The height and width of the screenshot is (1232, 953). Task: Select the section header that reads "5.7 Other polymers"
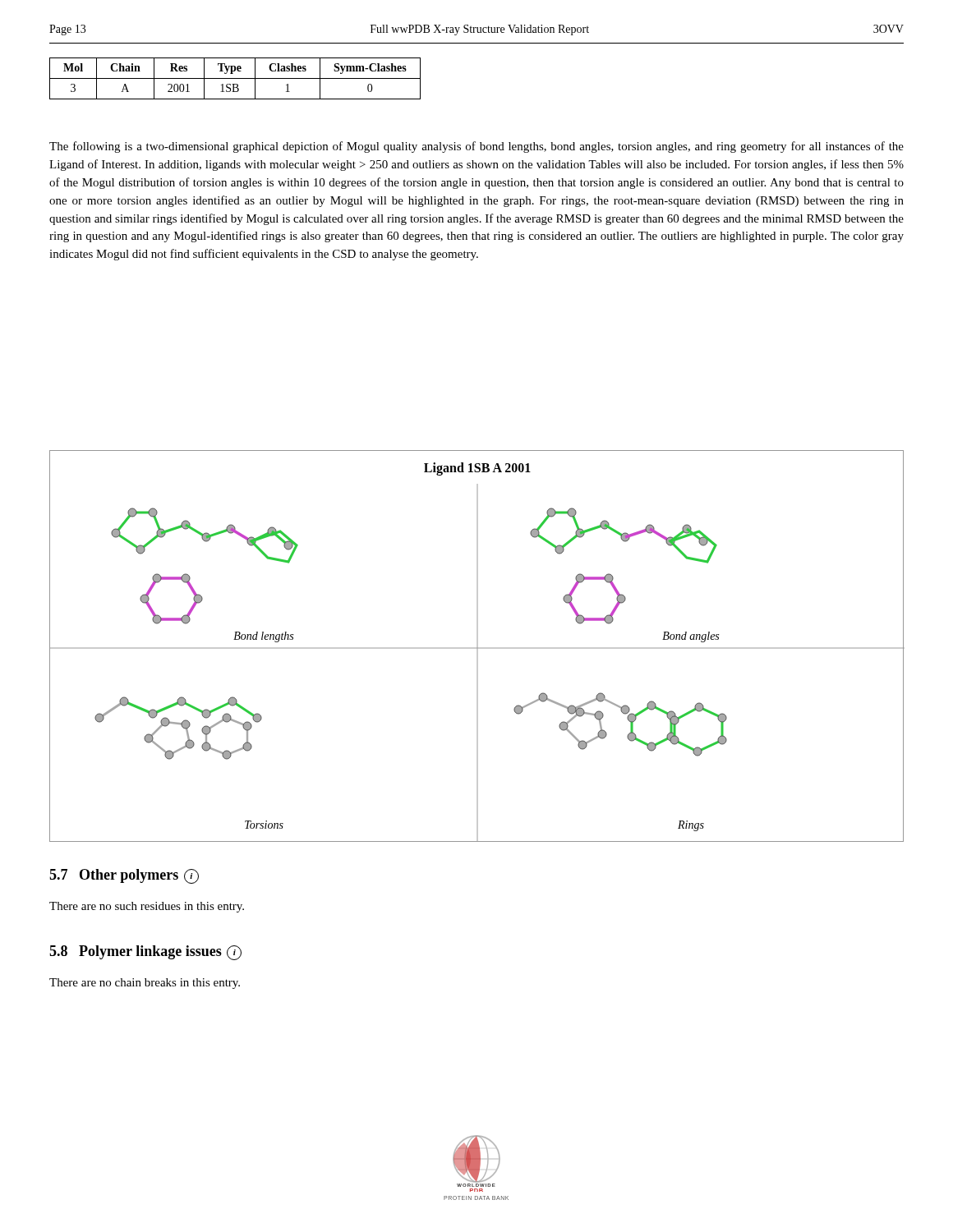tap(124, 875)
